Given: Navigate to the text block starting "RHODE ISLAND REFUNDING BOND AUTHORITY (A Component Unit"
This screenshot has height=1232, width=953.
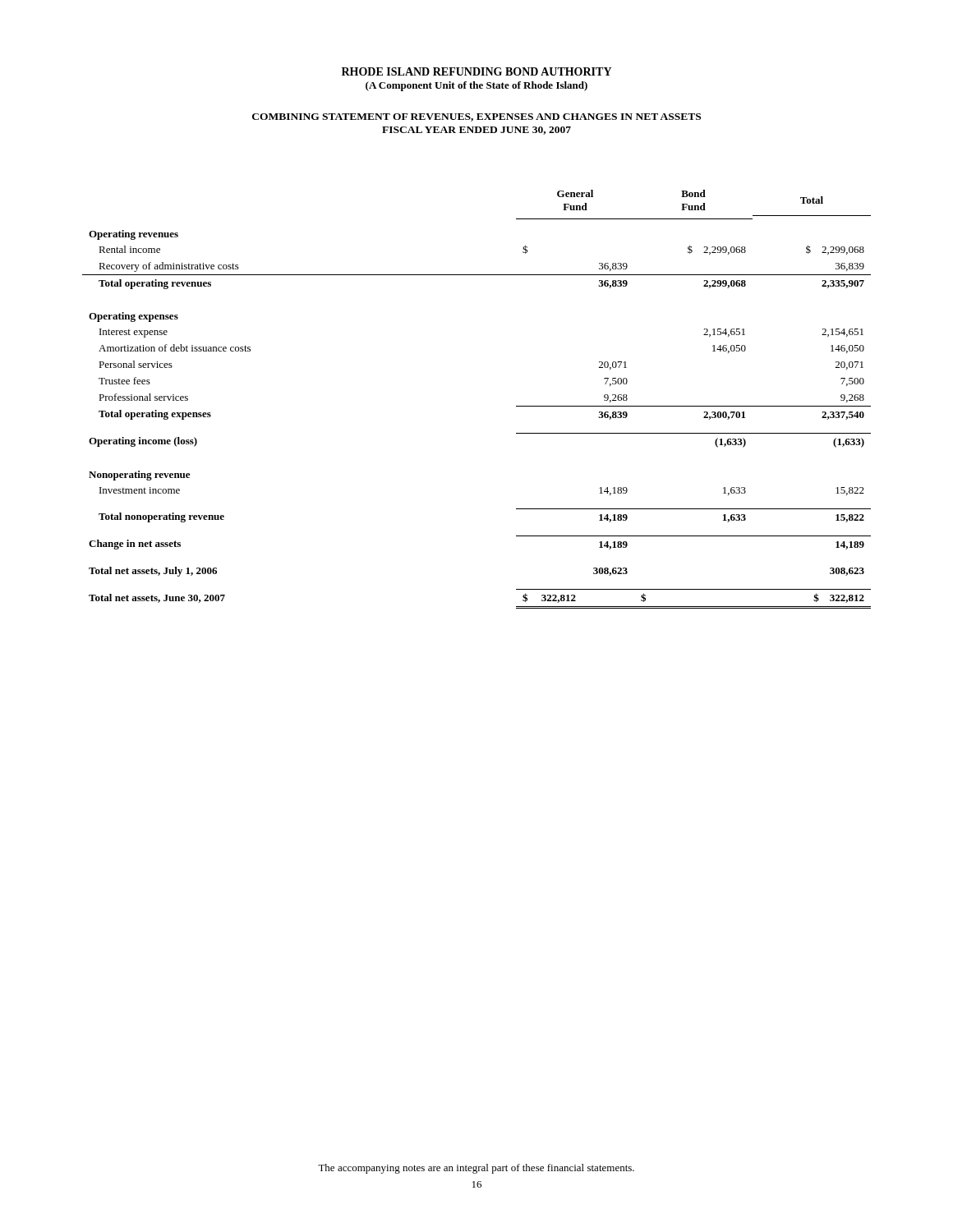Looking at the screenshot, I should (x=476, y=79).
